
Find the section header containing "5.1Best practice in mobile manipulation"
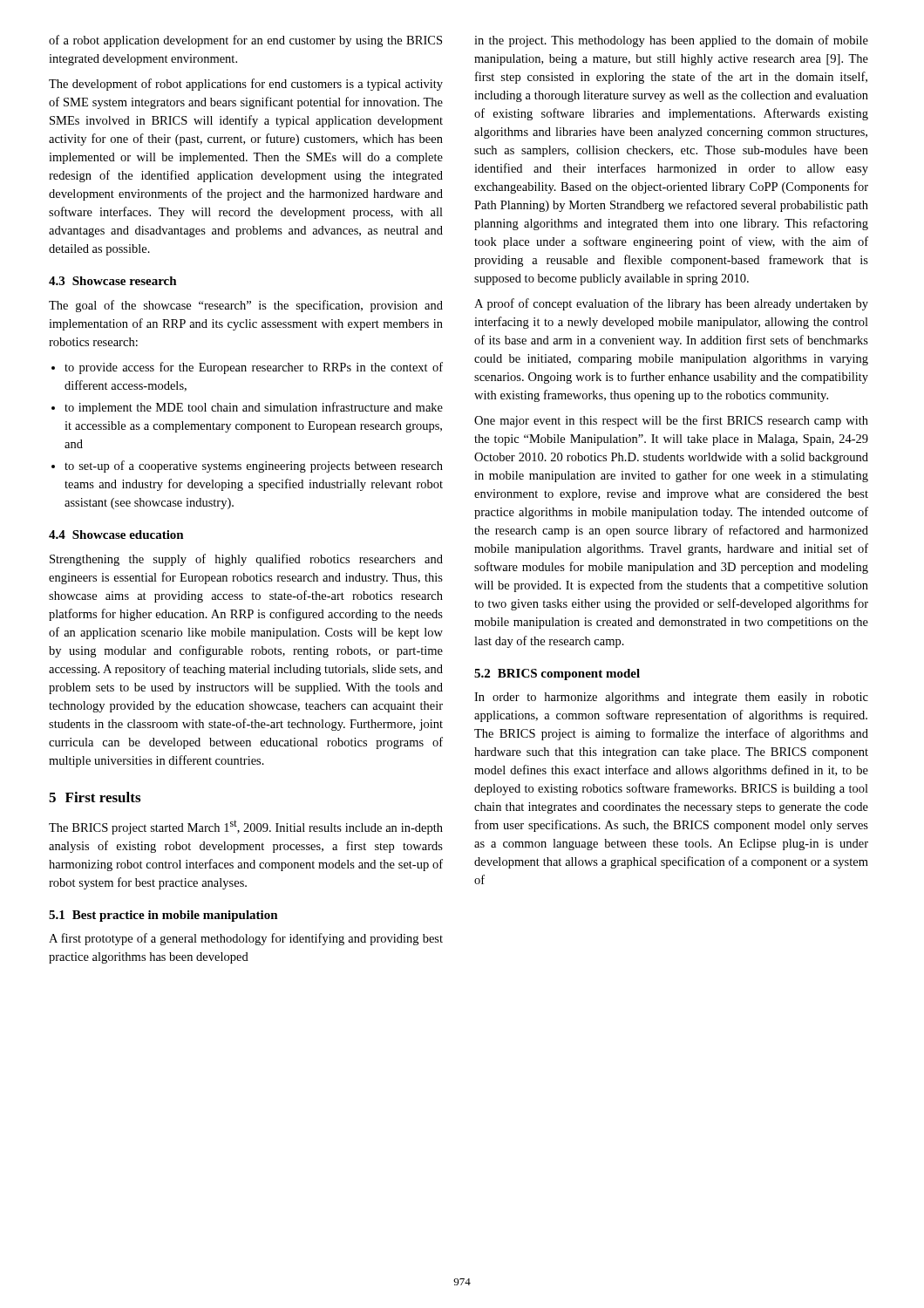pyautogui.click(x=163, y=914)
